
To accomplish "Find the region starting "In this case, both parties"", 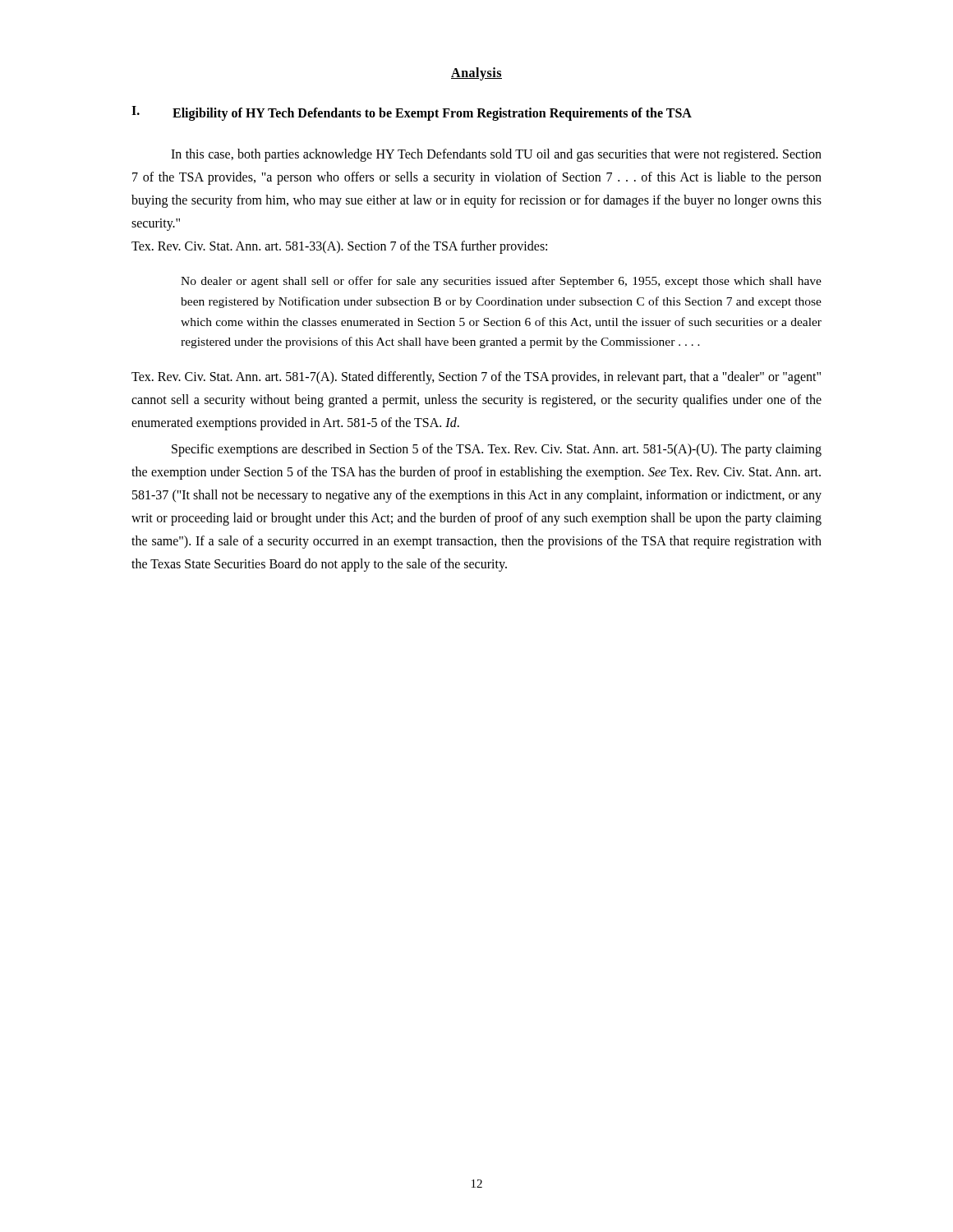I will coord(476,189).
